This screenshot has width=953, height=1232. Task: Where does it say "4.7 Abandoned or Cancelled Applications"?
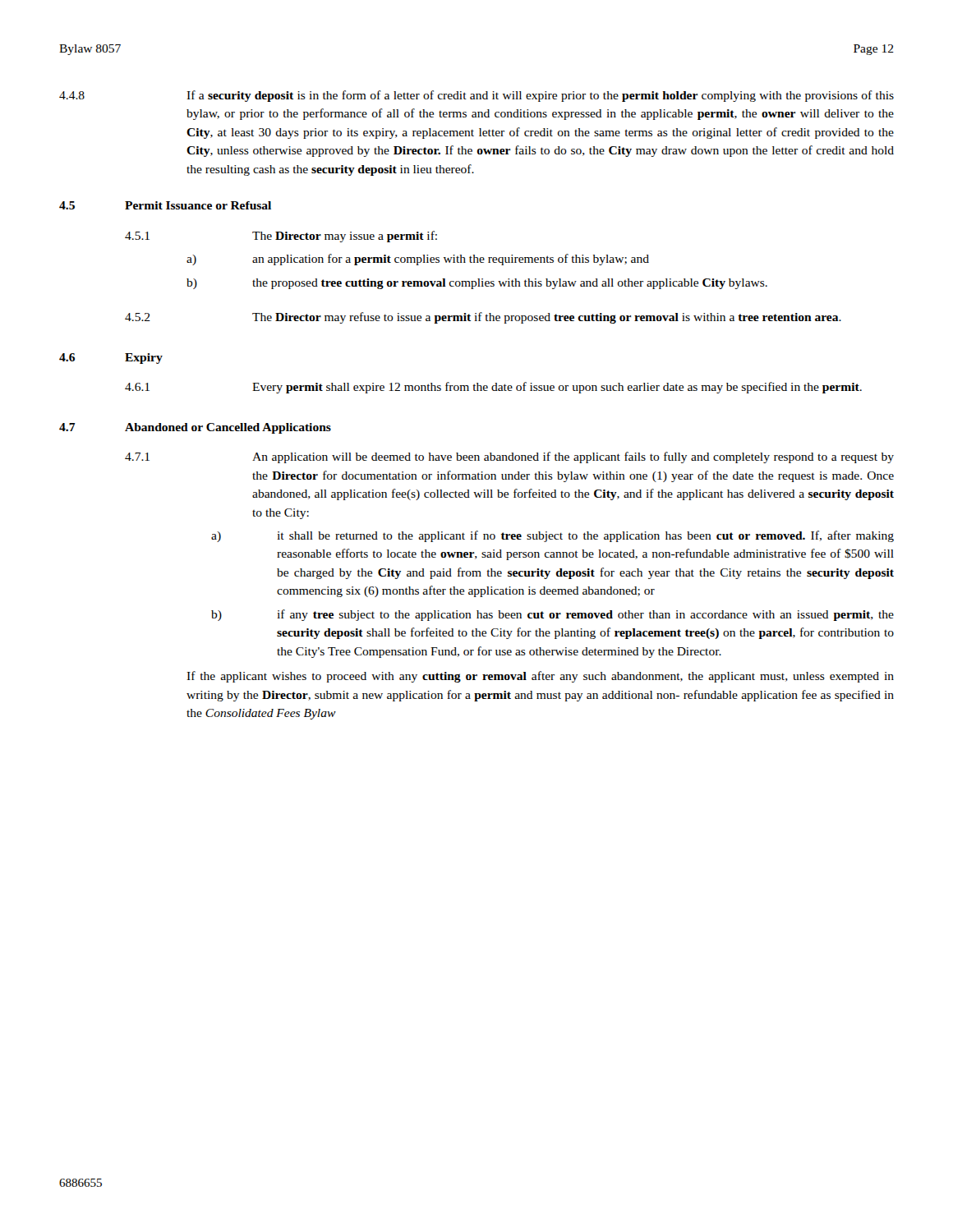[195, 428]
